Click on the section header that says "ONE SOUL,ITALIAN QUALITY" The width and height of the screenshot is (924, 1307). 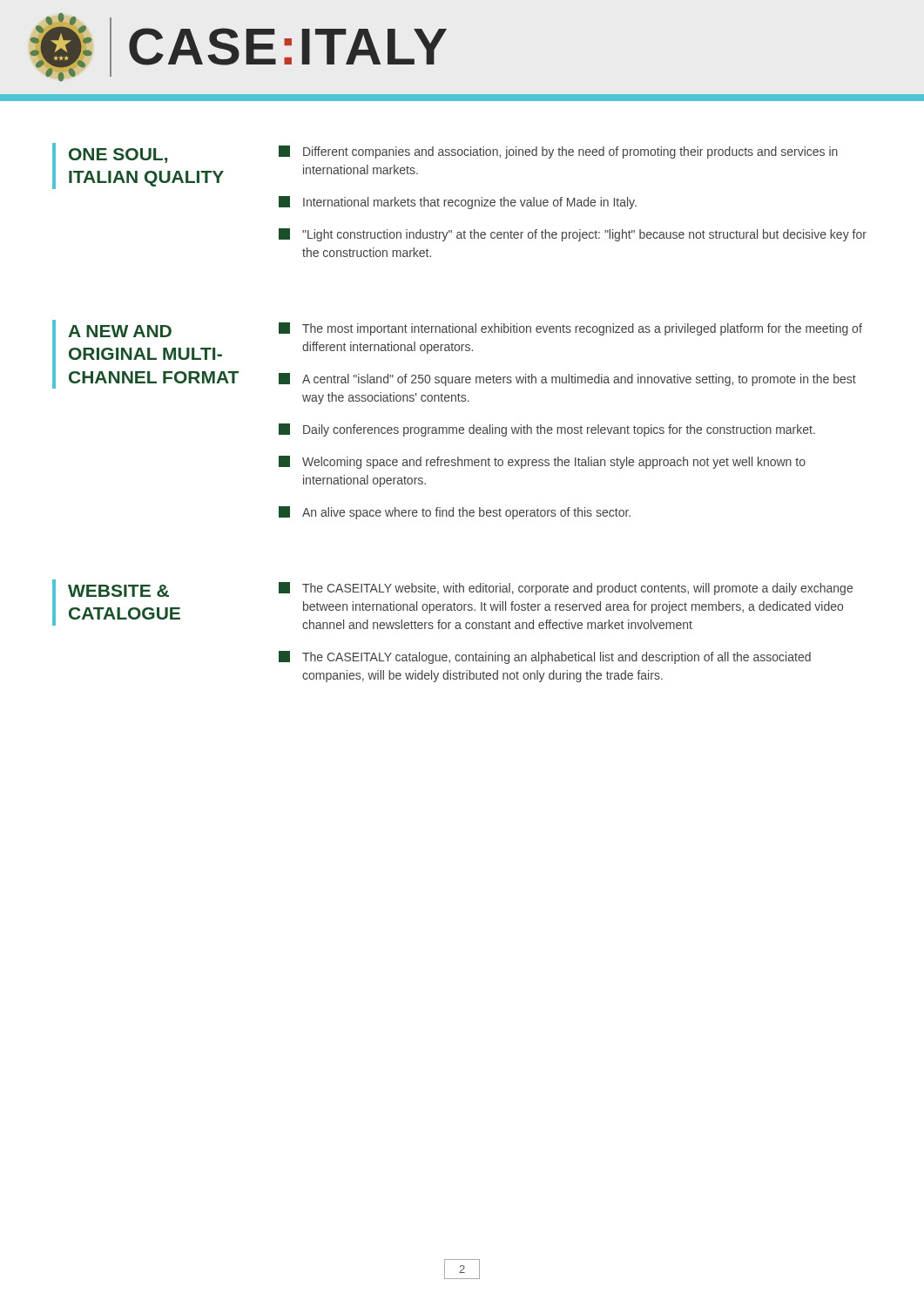tap(153, 166)
